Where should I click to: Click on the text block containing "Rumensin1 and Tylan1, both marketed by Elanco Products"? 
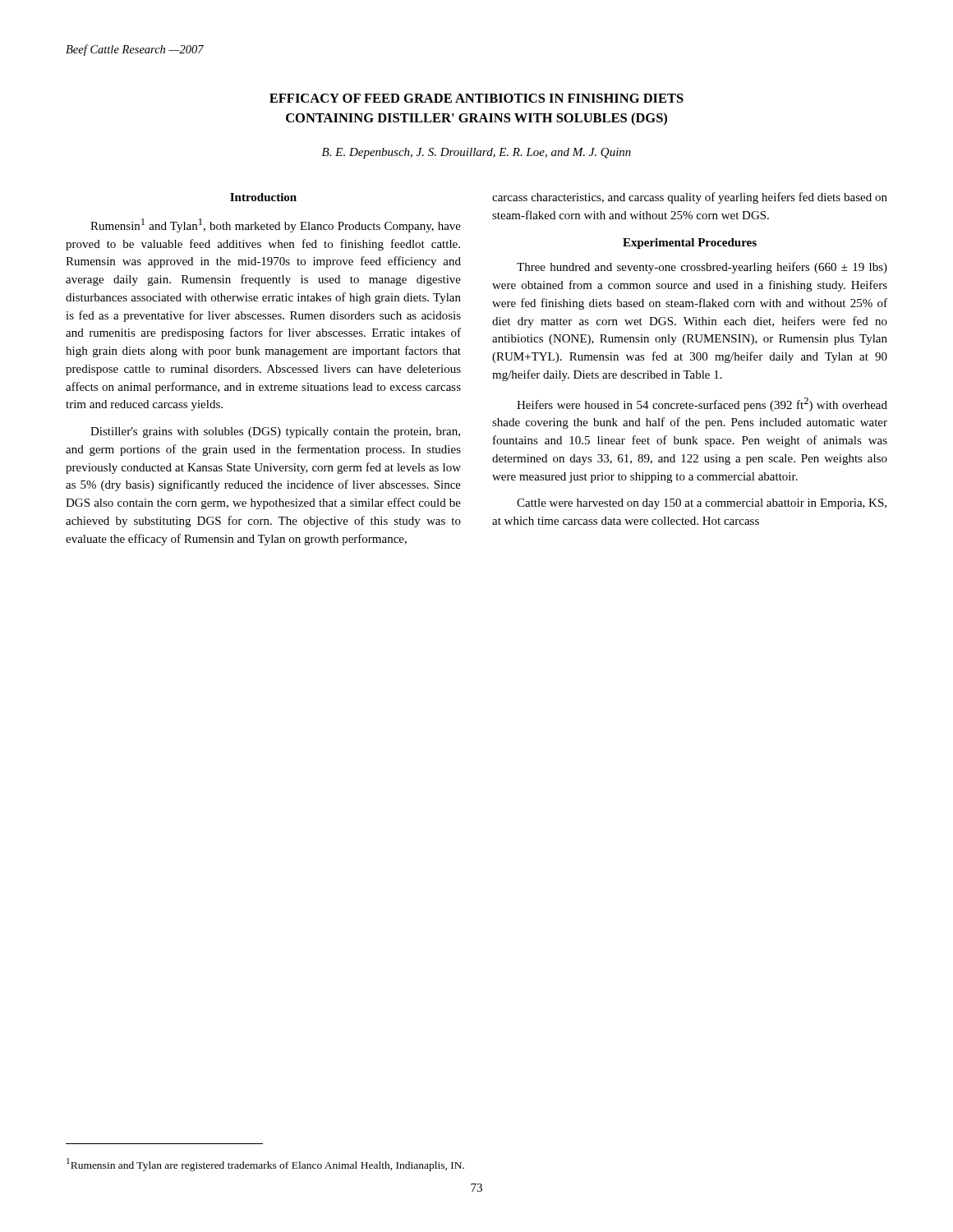263,381
